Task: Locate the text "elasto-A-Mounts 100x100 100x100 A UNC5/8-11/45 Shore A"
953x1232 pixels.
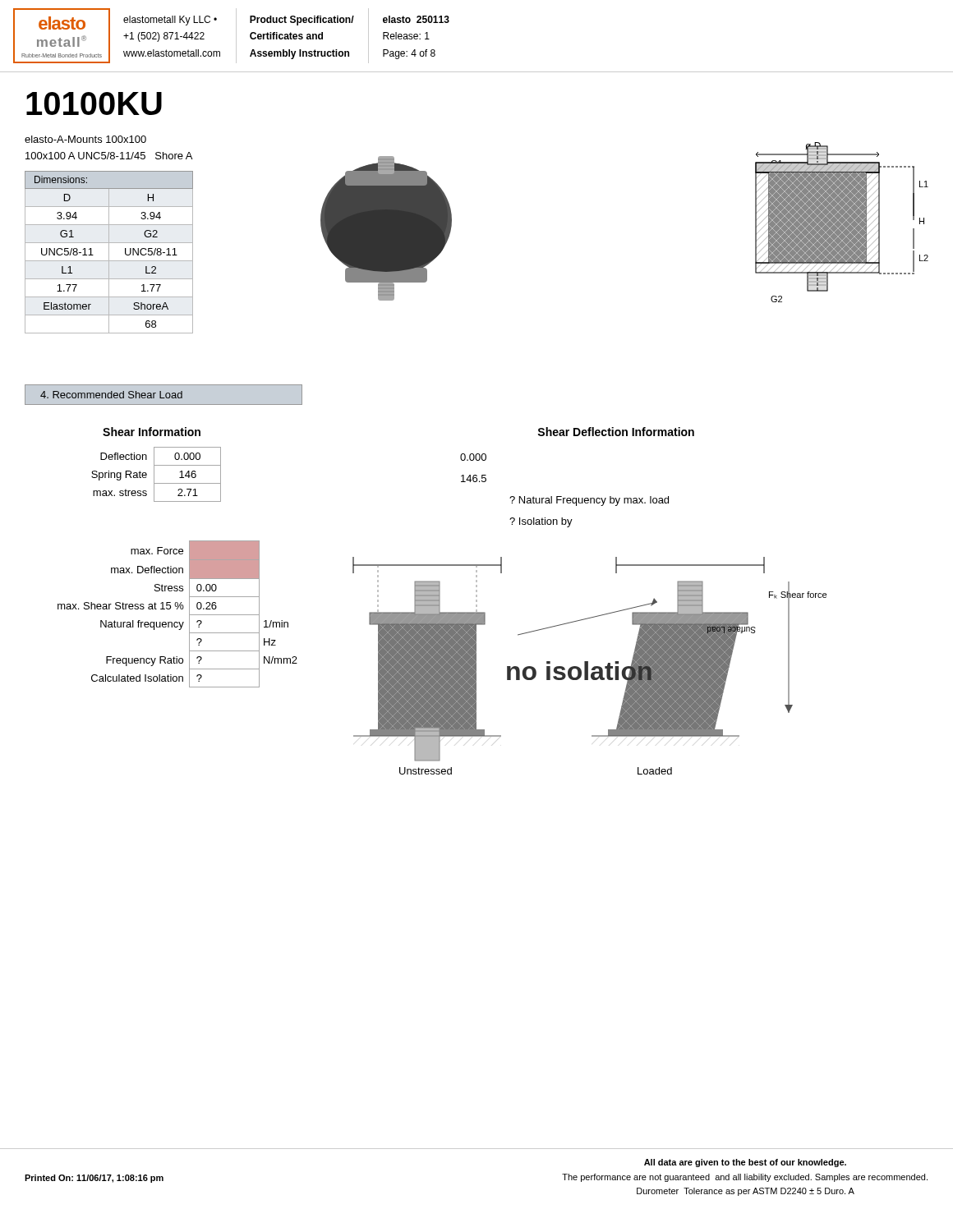Action: [109, 147]
